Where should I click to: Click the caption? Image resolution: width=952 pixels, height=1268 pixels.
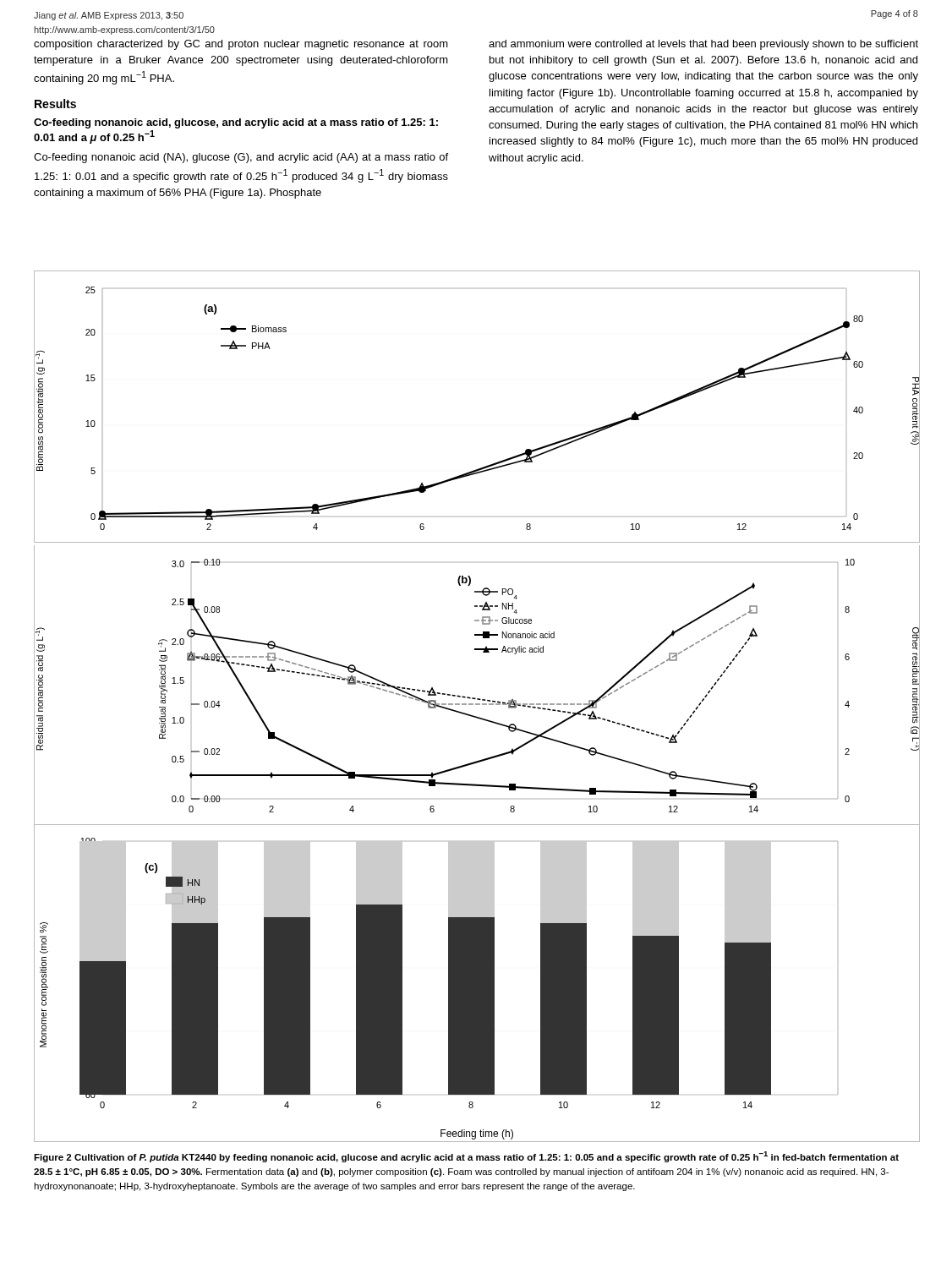point(466,1170)
